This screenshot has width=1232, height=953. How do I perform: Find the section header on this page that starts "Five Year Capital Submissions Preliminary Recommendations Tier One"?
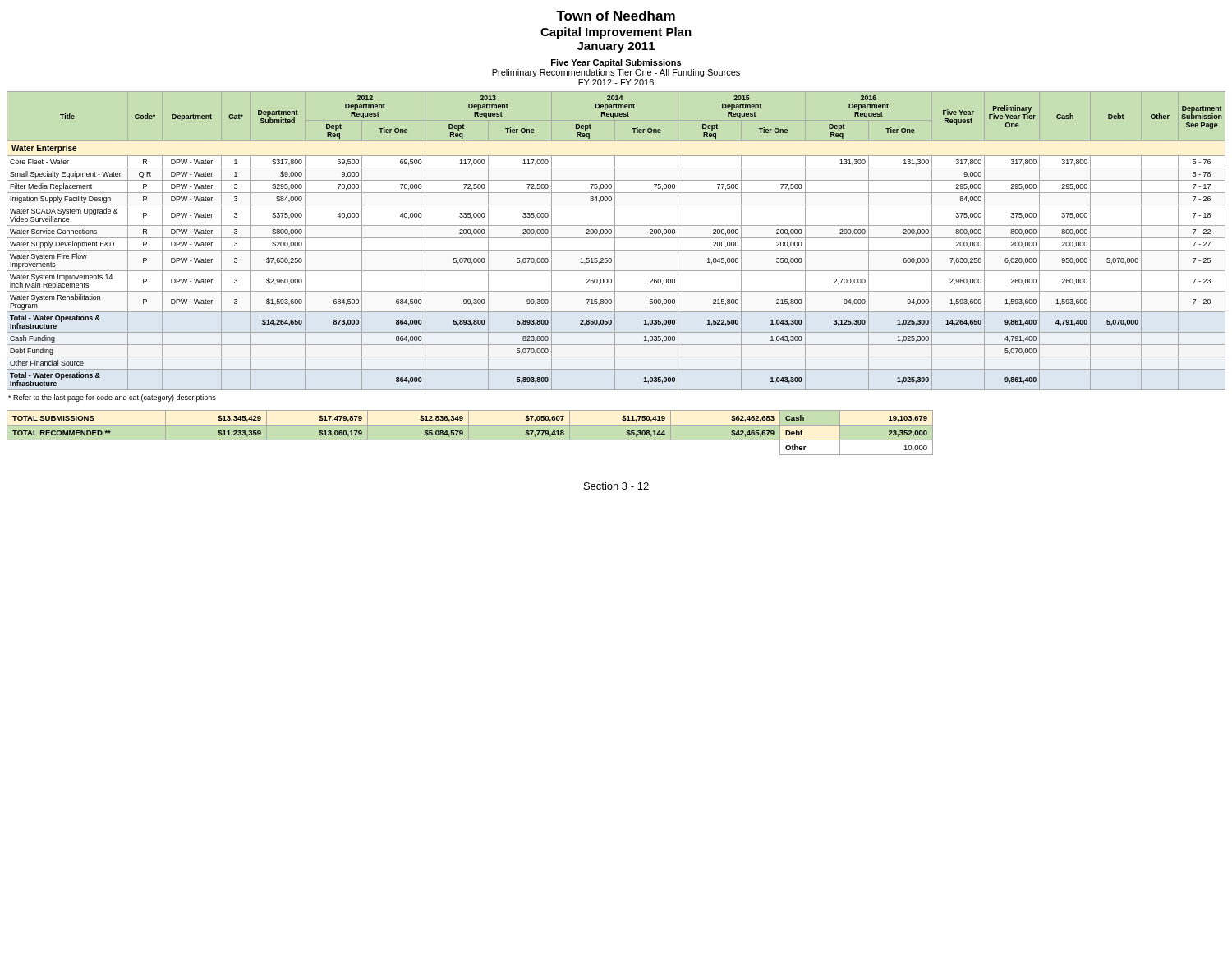pos(616,72)
